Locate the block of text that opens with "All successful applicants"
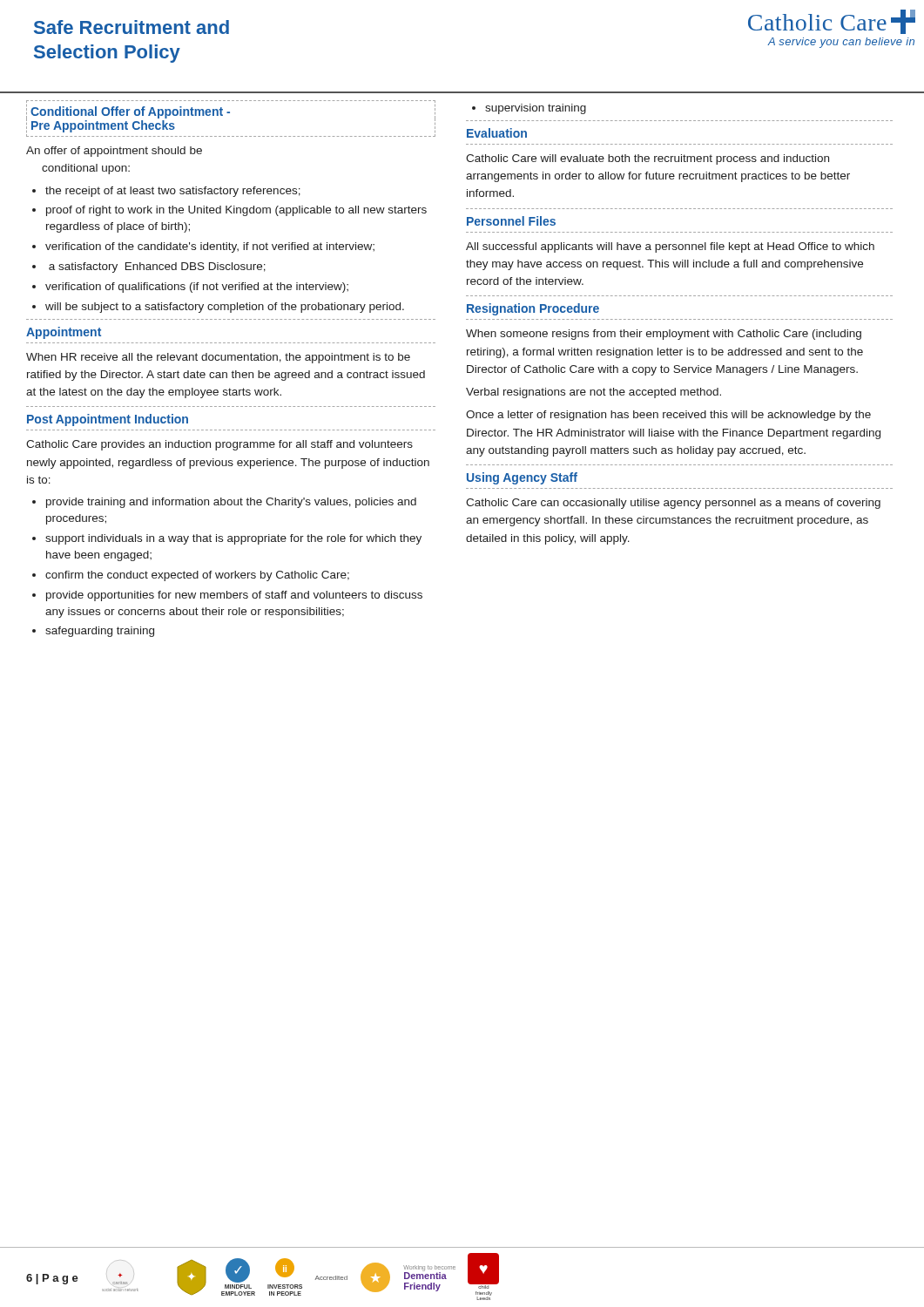The height and width of the screenshot is (1307, 924). (679, 264)
